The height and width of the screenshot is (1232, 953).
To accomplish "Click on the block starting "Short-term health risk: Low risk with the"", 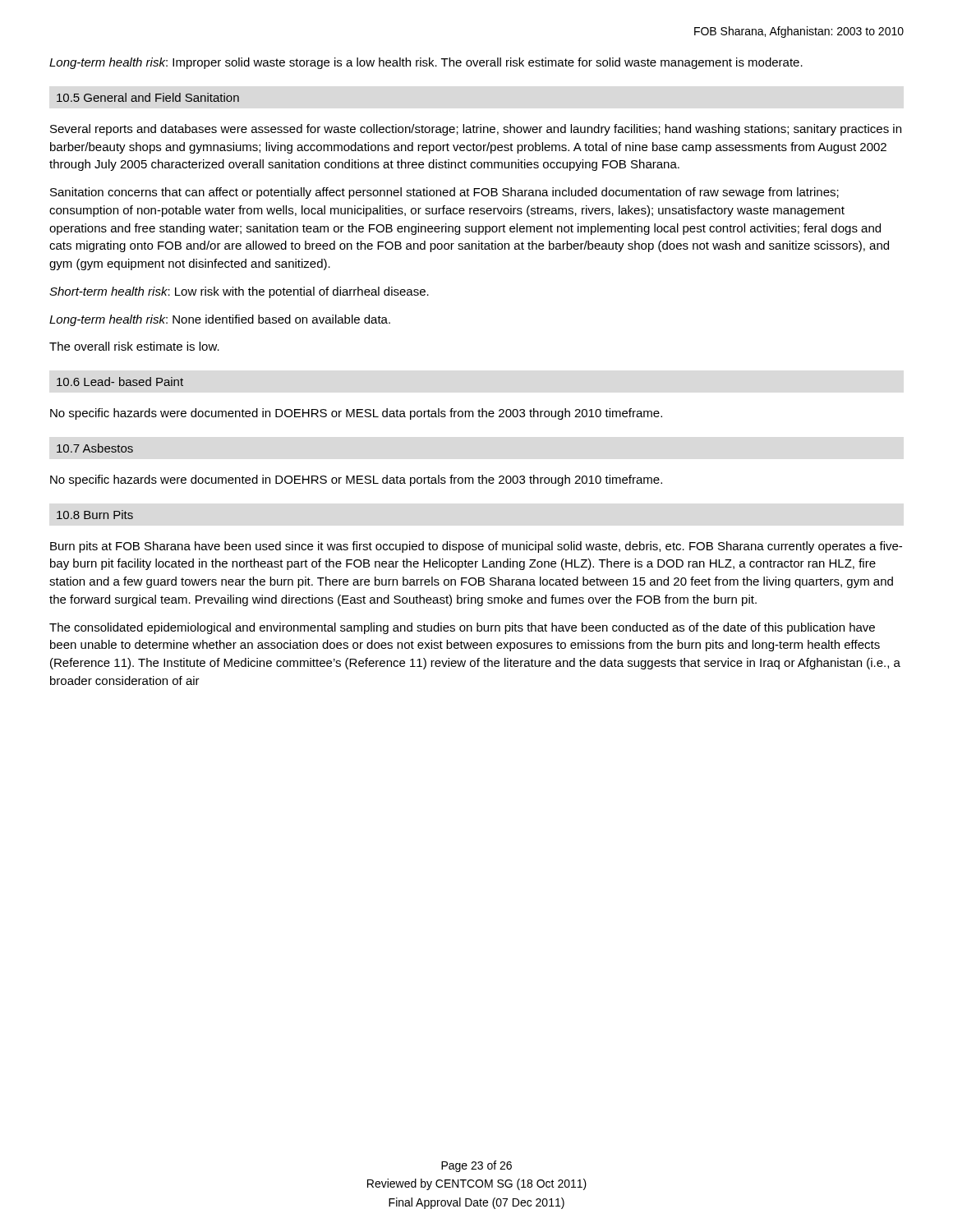I will coord(239,291).
